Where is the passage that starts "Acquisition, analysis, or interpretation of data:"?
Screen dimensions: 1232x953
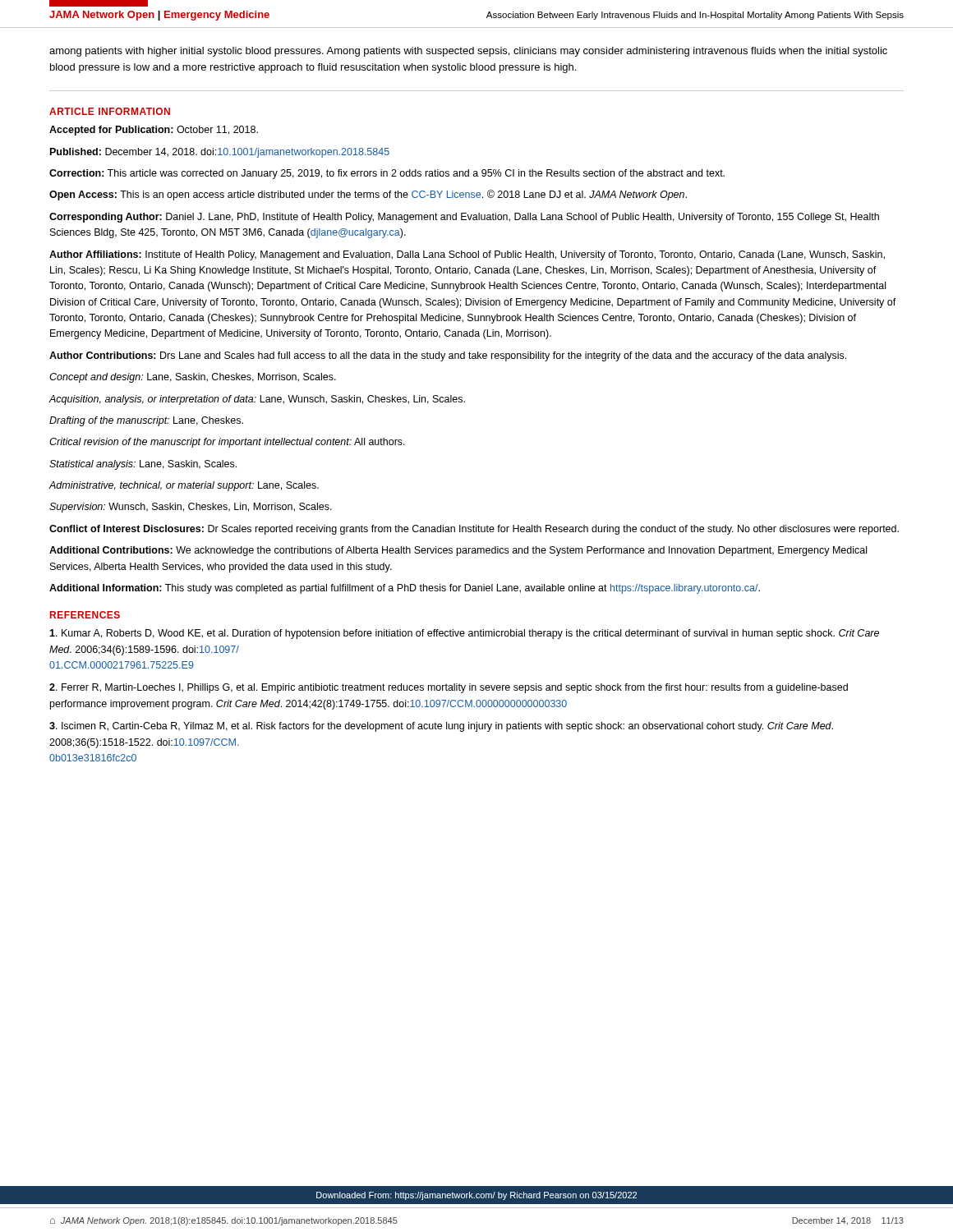click(258, 399)
